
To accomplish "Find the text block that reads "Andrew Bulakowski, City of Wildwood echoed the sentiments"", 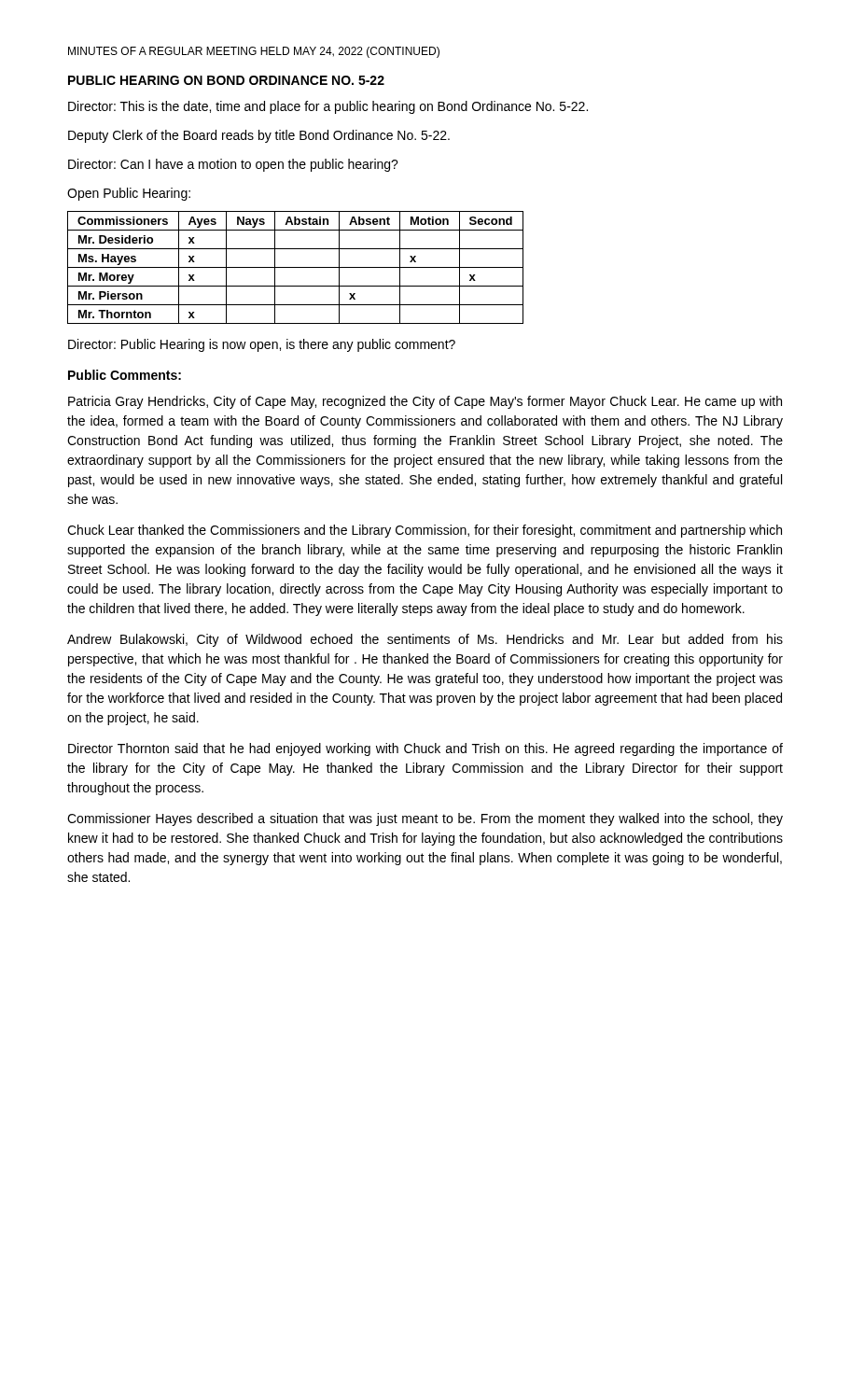I will pyautogui.click(x=425, y=679).
